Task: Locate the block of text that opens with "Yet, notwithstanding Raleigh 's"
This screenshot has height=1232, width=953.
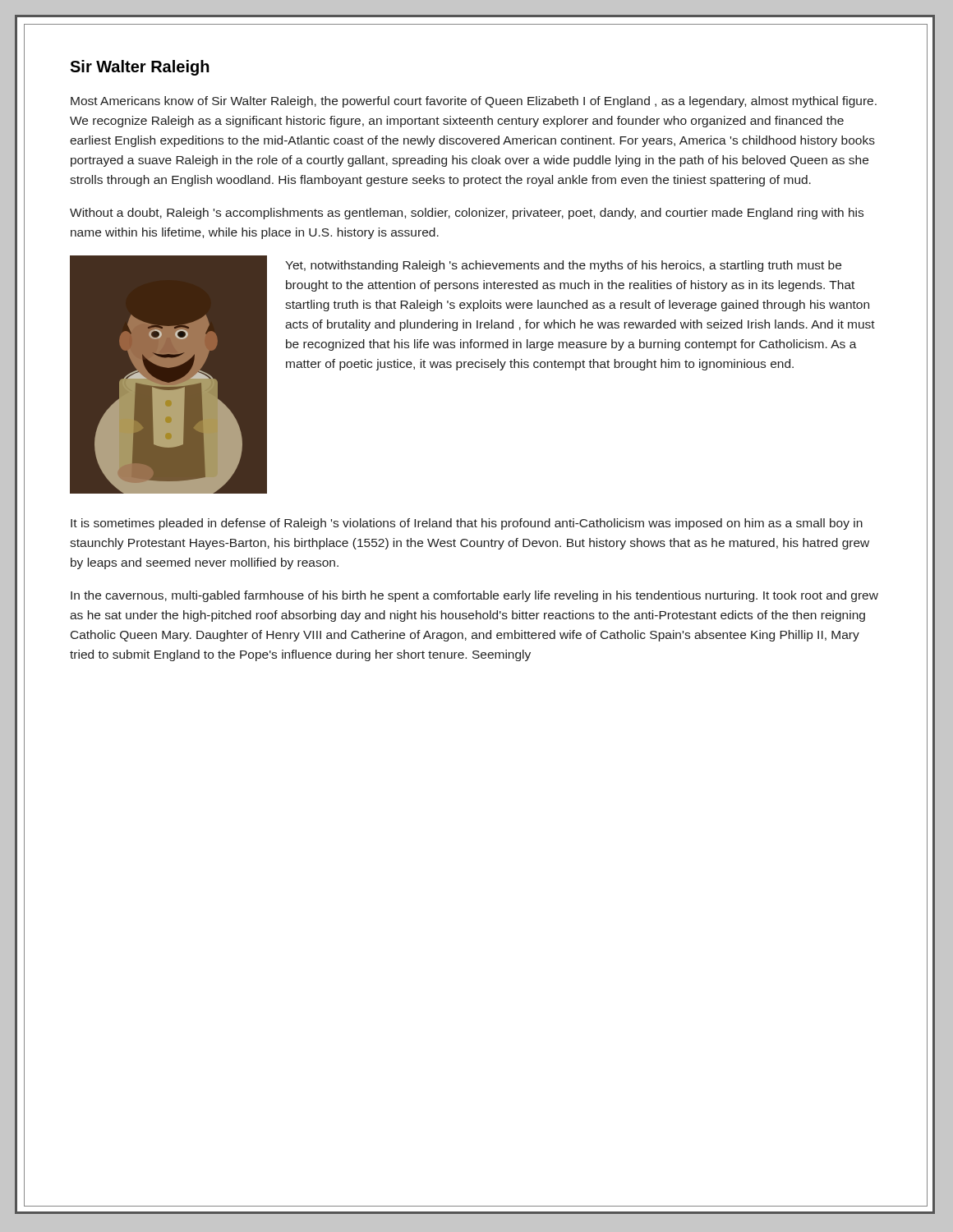Action: tap(580, 314)
